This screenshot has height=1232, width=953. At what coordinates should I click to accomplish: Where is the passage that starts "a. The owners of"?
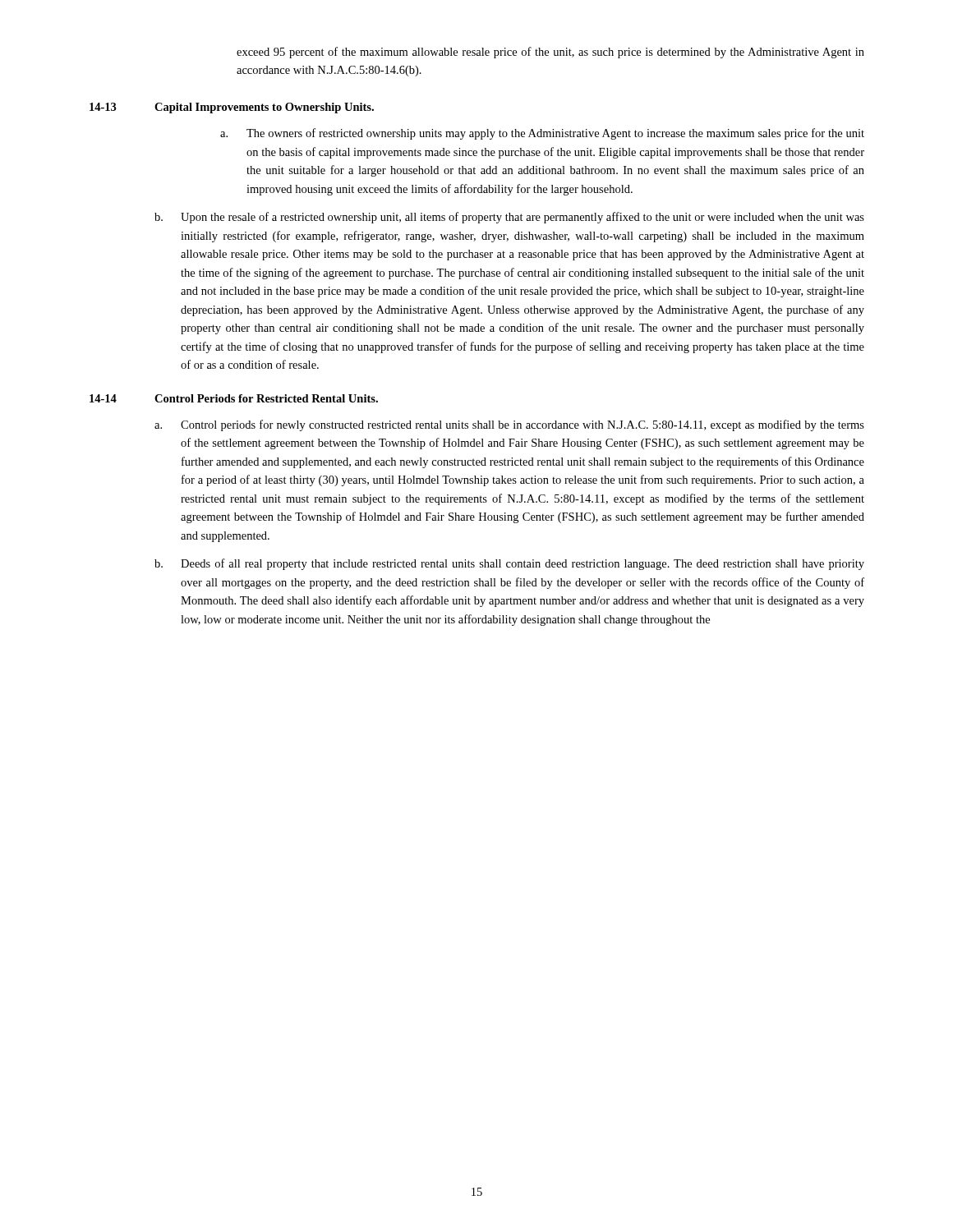pos(542,161)
